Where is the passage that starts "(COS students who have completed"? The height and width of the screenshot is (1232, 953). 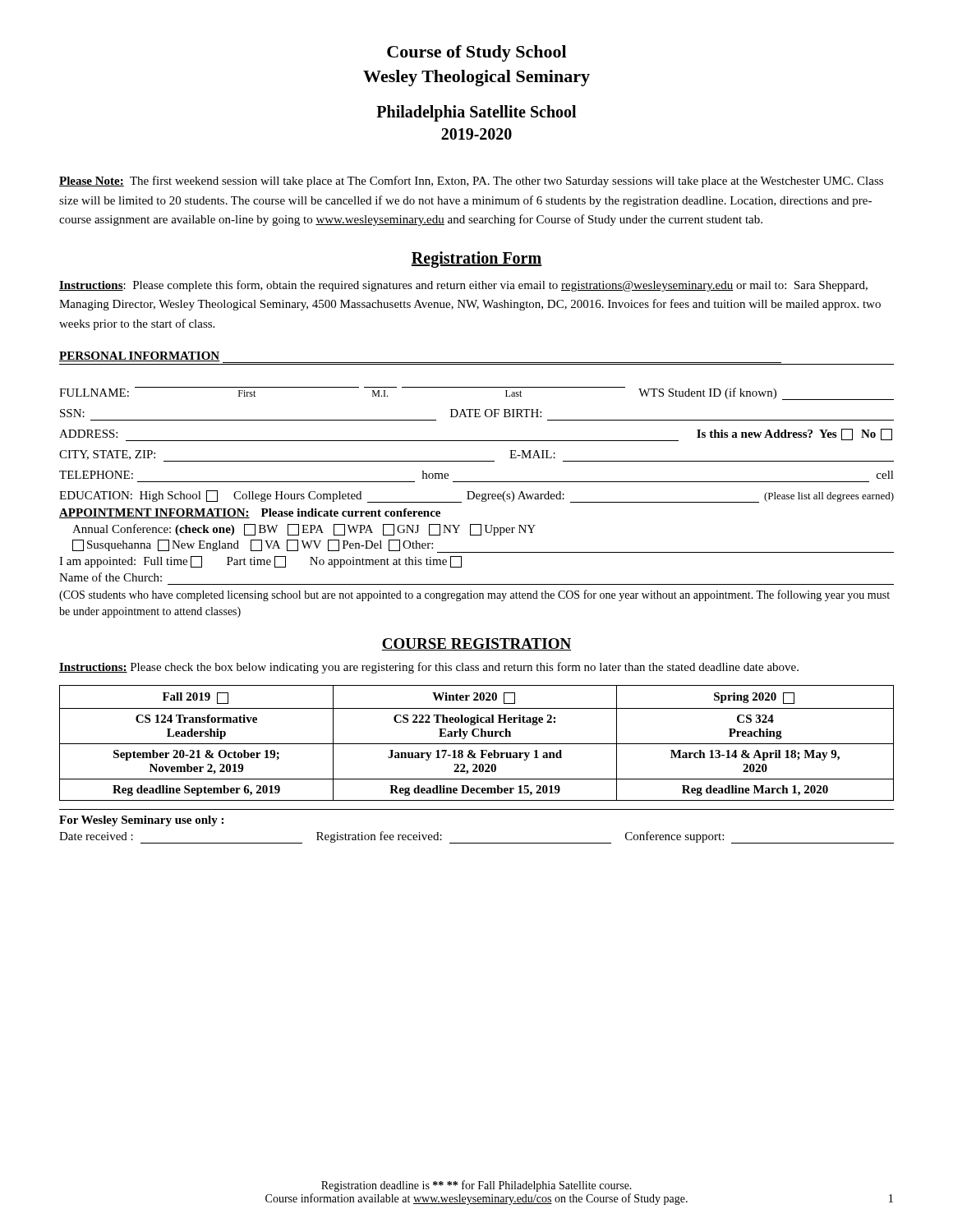pos(474,603)
